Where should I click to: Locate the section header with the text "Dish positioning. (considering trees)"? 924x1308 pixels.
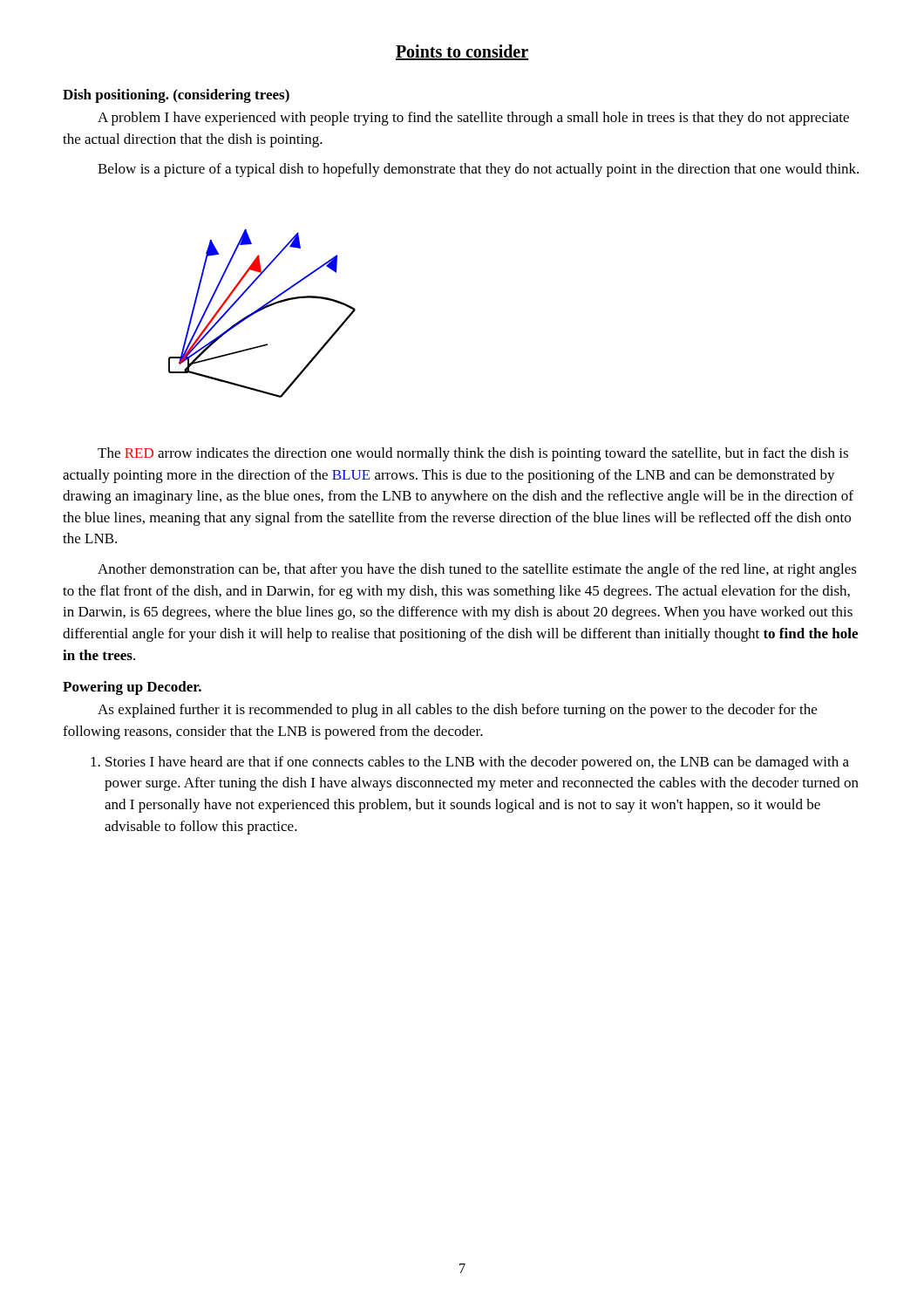click(176, 95)
